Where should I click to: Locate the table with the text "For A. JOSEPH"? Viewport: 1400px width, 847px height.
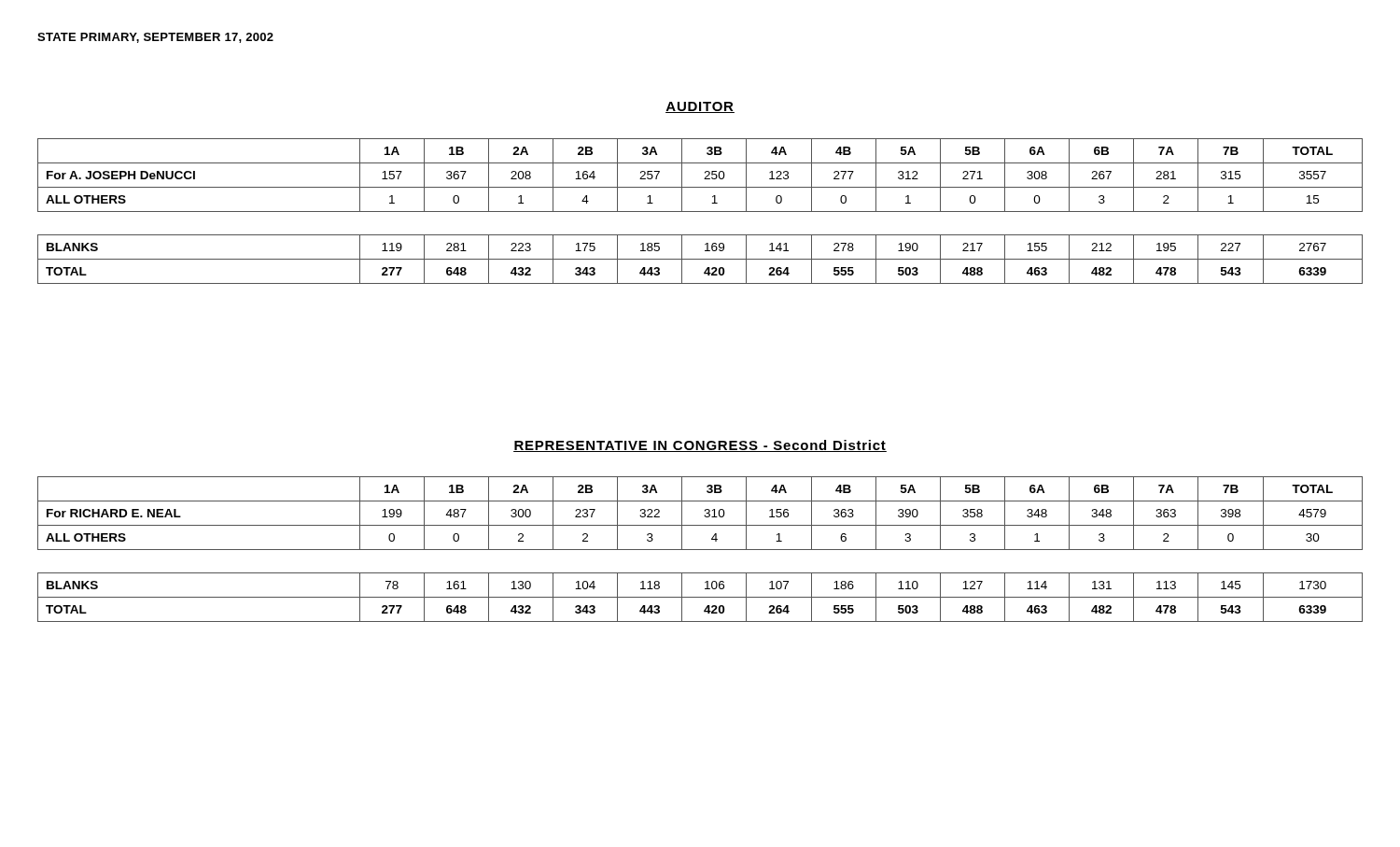click(700, 211)
